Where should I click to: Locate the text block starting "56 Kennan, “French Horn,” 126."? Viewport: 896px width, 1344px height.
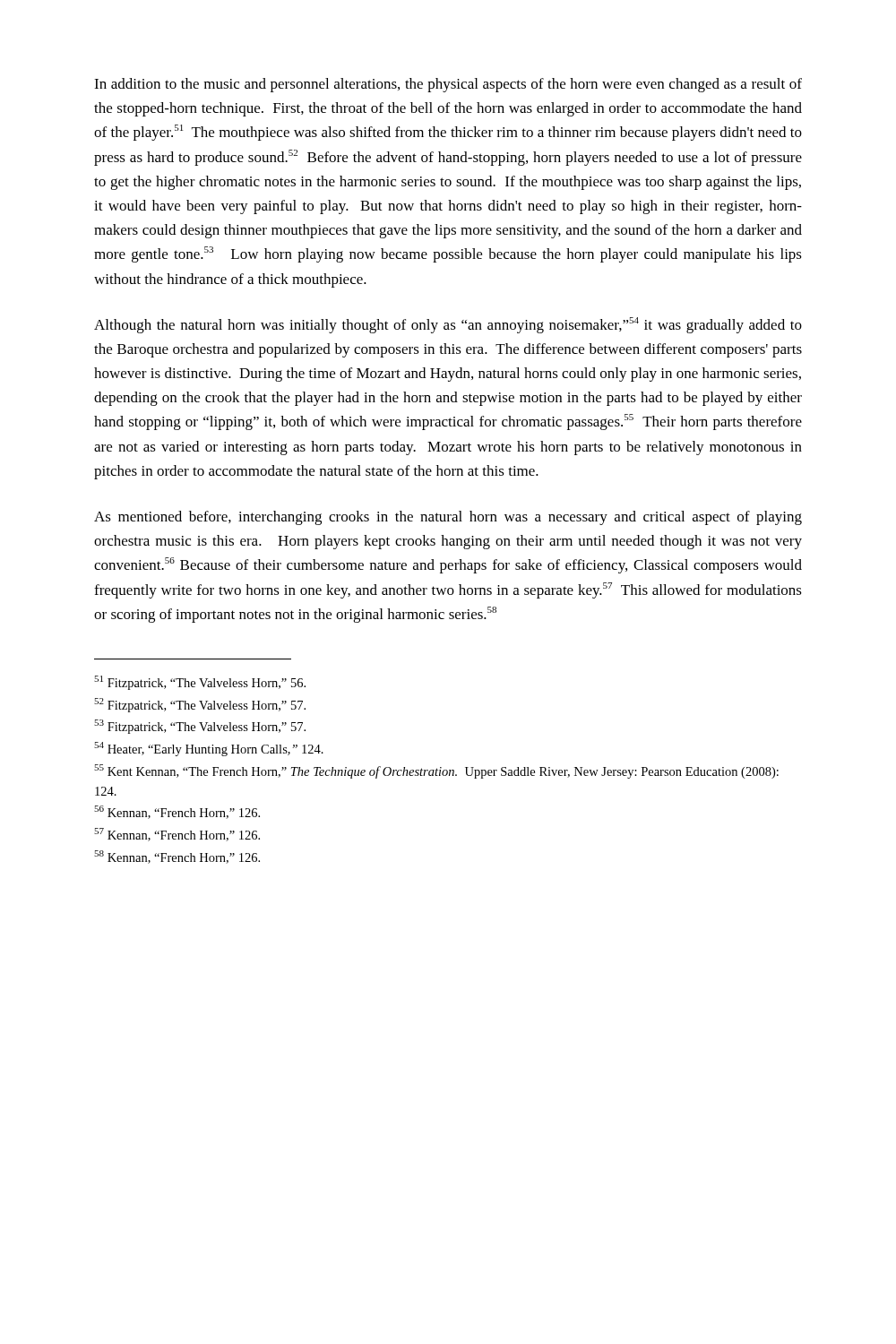click(x=177, y=812)
